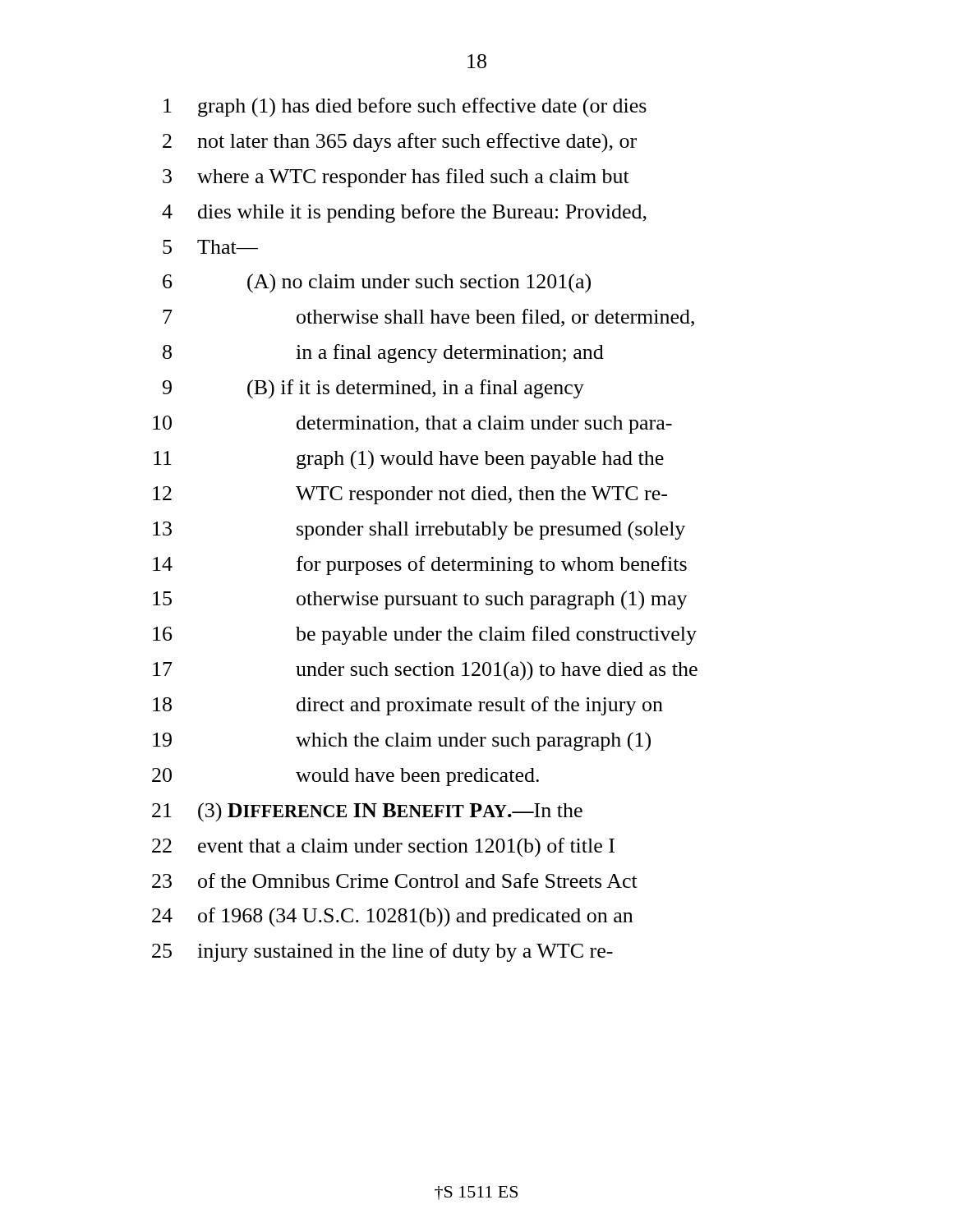Locate the block of text that opens with "9 (B) if it is"
Image resolution: width=953 pixels, height=1232 pixels.
tap(493, 388)
